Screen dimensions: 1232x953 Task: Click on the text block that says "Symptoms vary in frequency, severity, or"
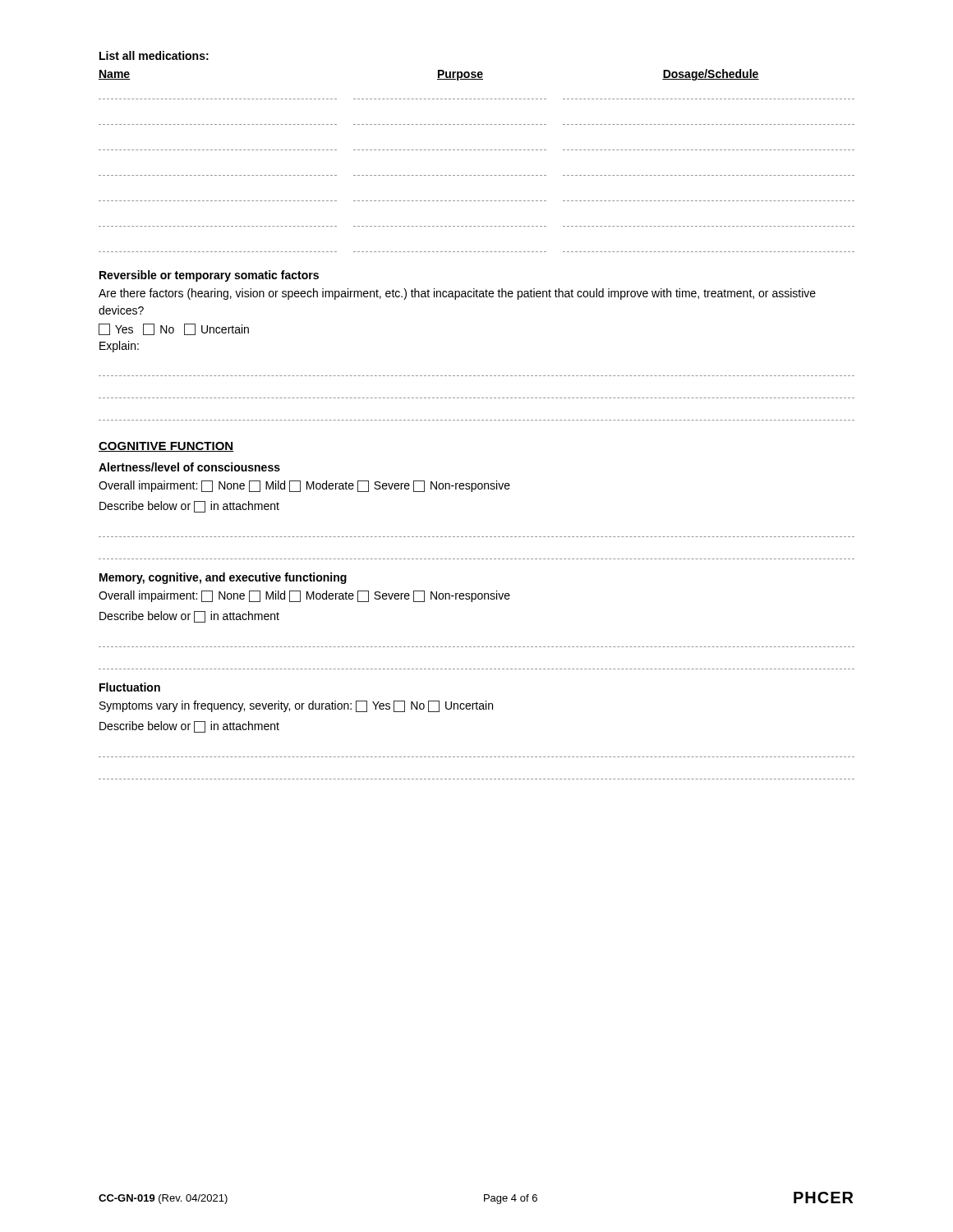tap(296, 706)
